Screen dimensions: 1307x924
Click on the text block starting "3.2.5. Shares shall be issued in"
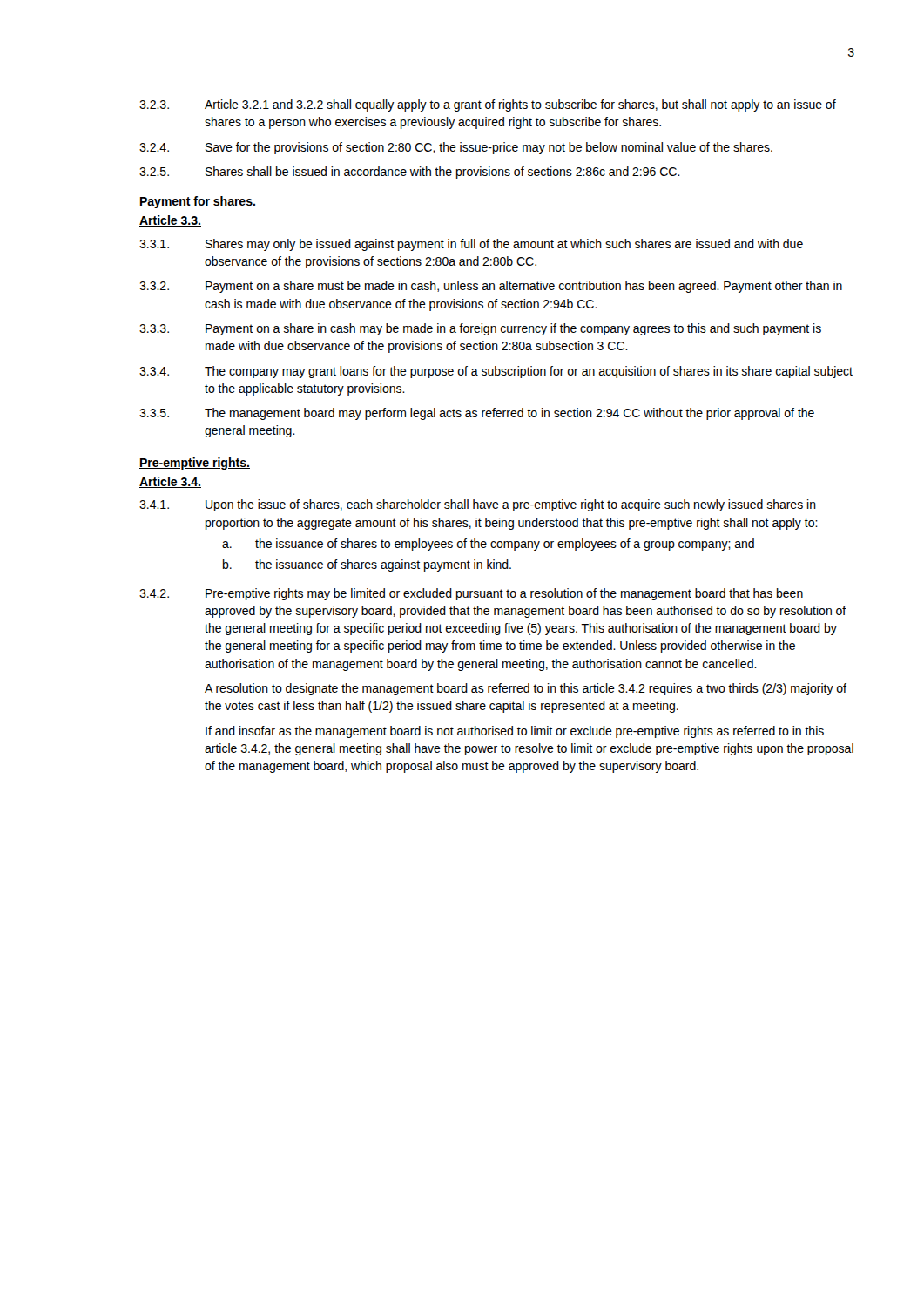(497, 172)
